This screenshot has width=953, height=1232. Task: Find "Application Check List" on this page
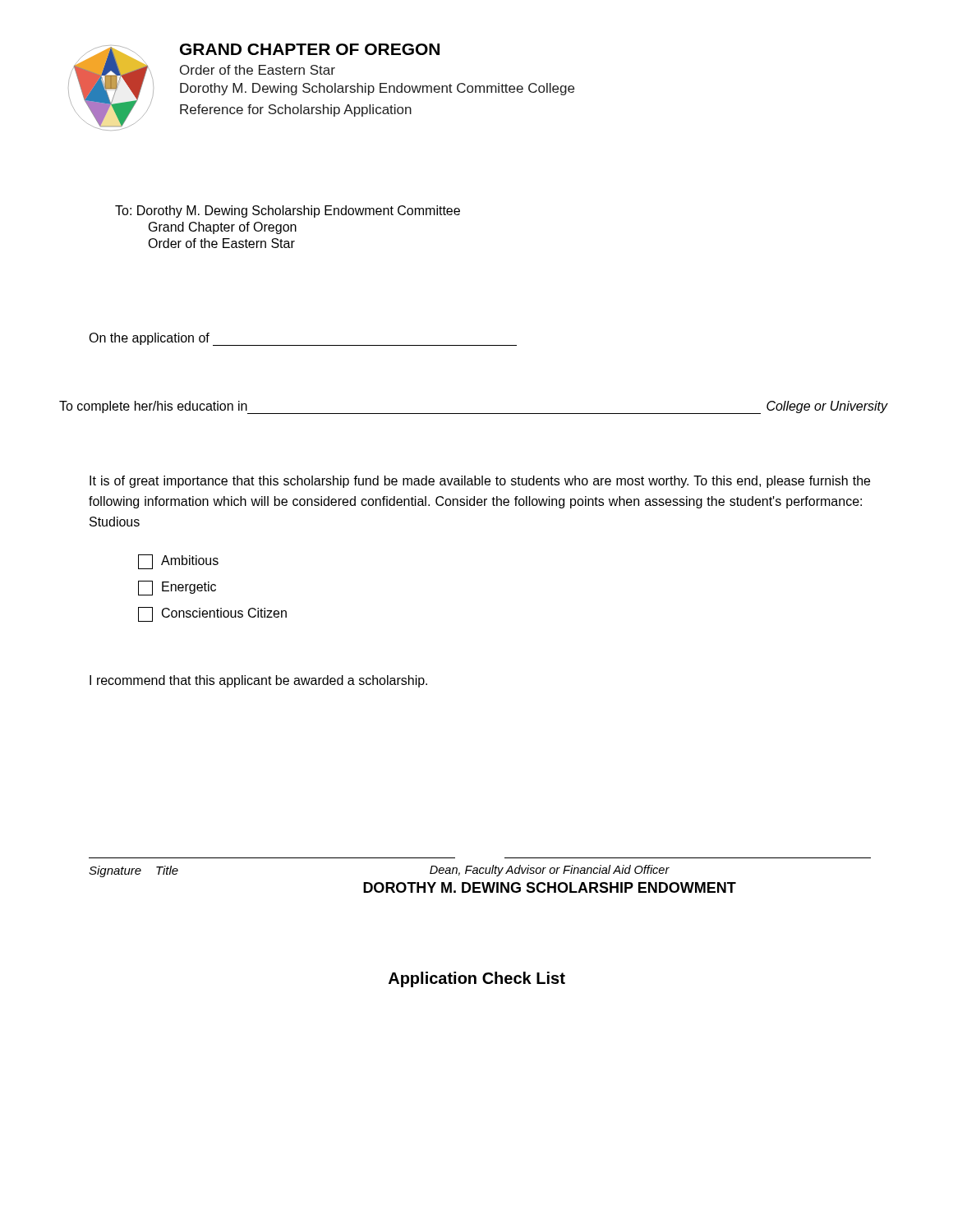476,978
